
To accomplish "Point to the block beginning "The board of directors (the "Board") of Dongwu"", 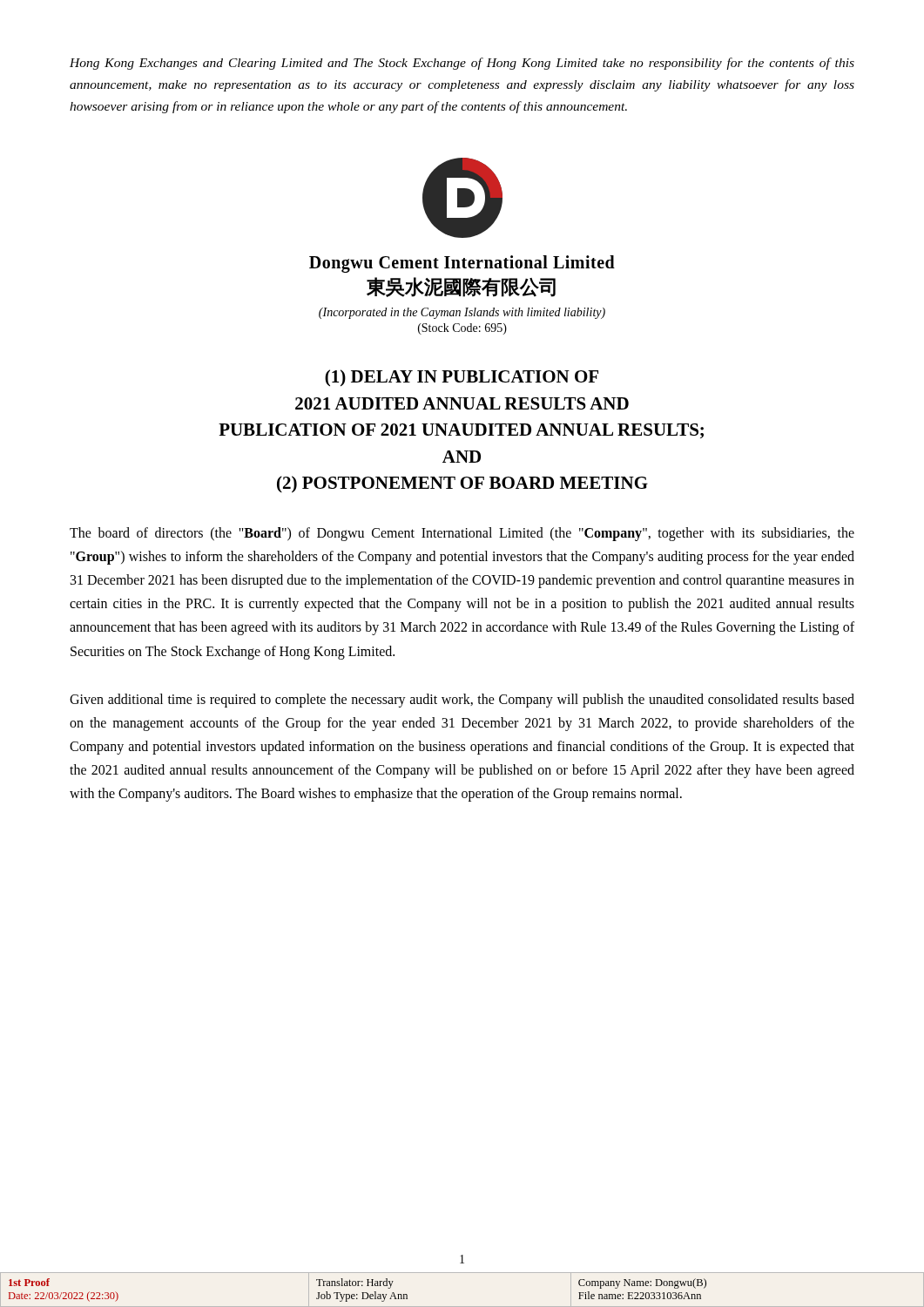I will (x=462, y=592).
